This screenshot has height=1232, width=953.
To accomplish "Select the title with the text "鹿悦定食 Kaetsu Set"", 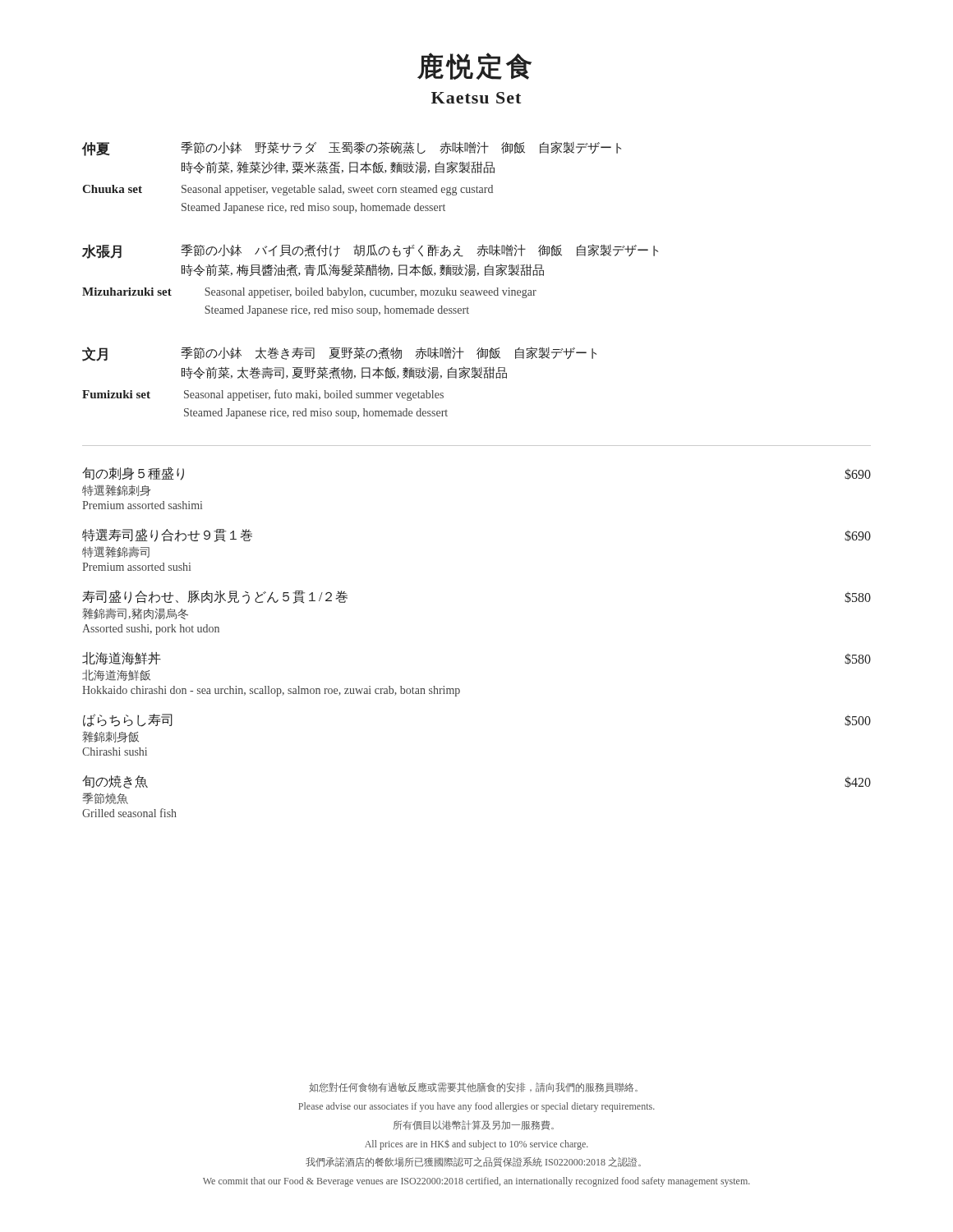I will (x=476, y=79).
